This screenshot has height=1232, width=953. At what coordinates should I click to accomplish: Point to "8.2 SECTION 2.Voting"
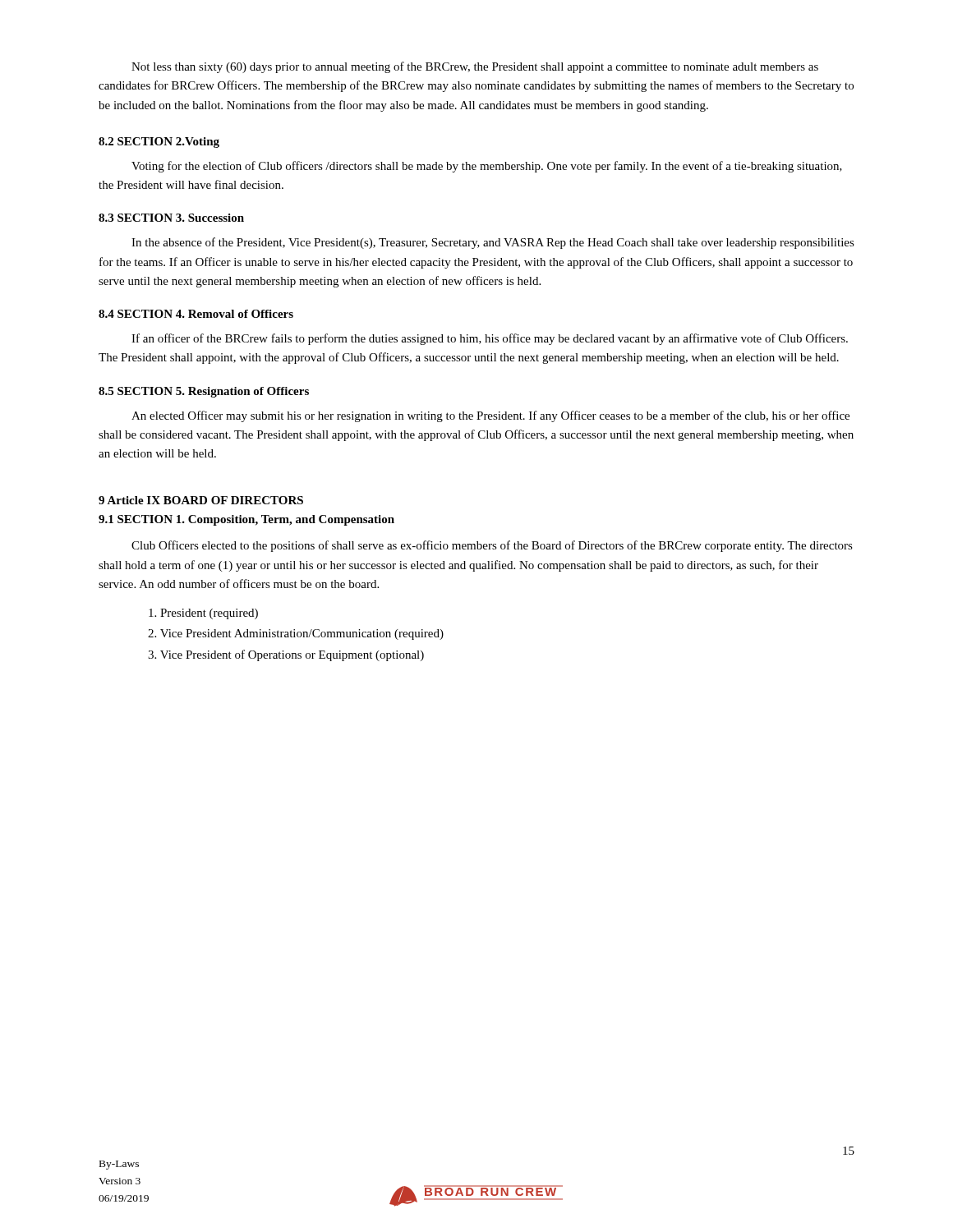coord(159,141)
